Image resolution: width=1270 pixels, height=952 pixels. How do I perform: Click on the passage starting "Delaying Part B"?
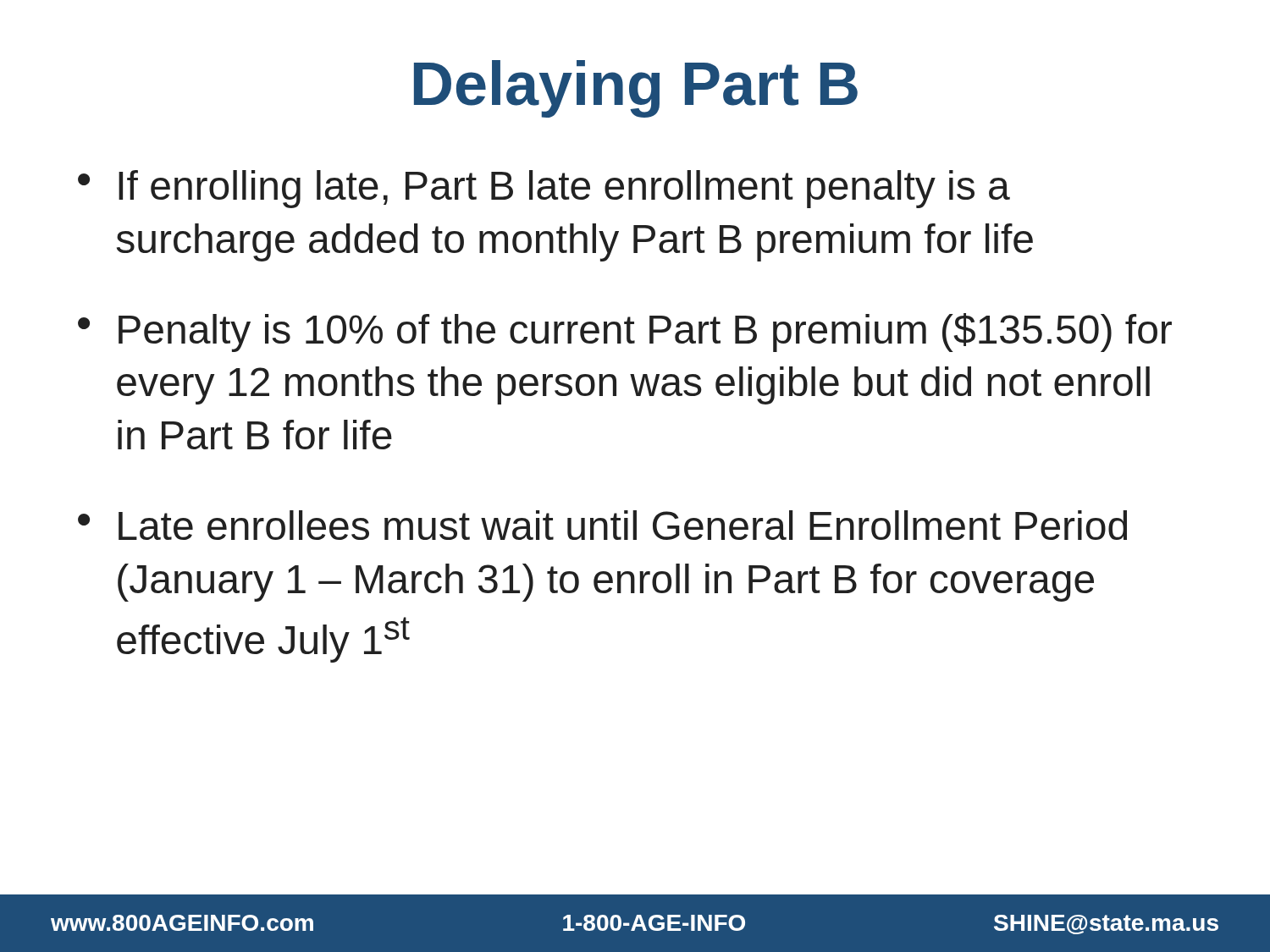(x=635, y=84)
